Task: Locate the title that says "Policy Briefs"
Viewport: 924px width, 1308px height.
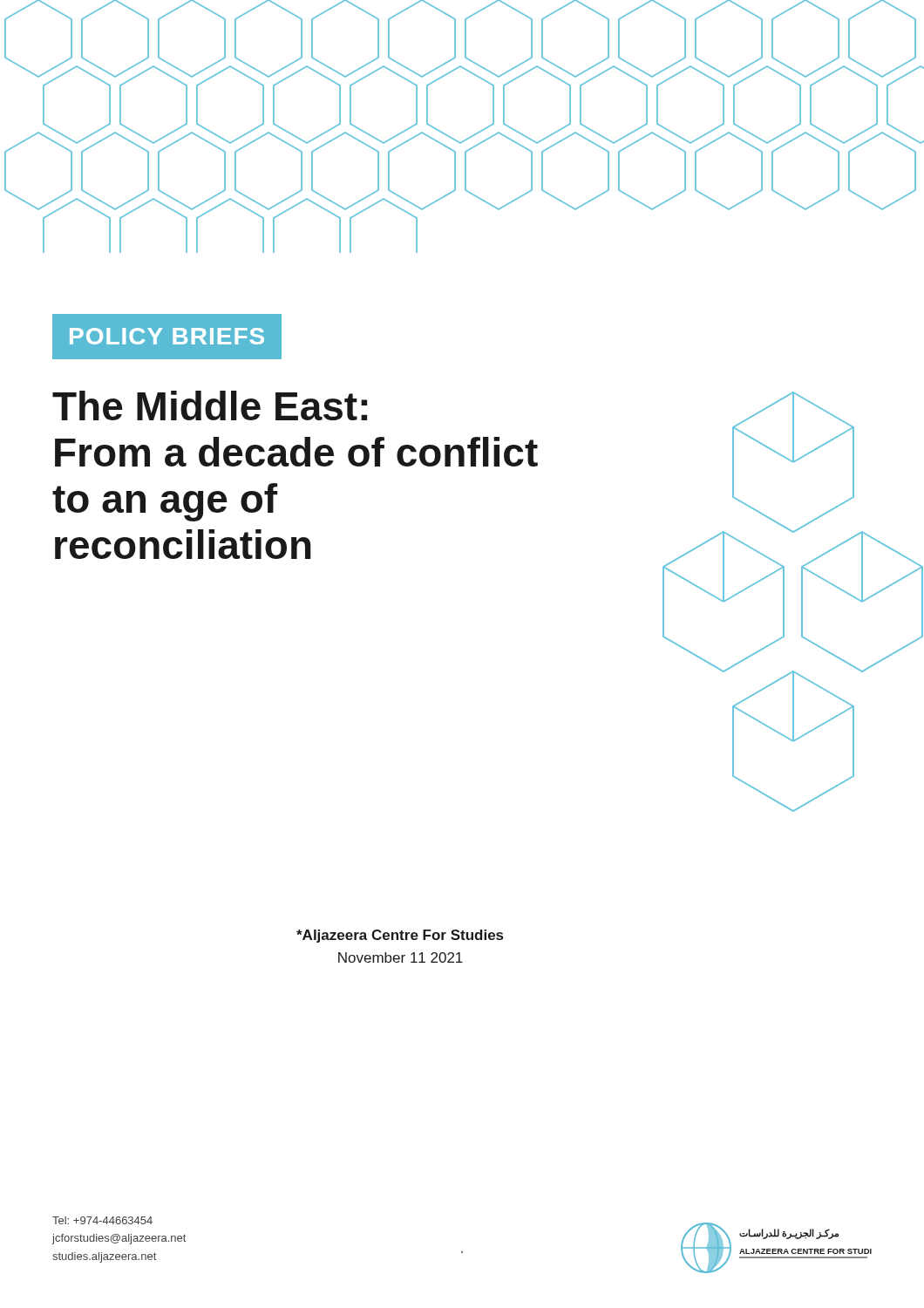Action: pos(167,336)
